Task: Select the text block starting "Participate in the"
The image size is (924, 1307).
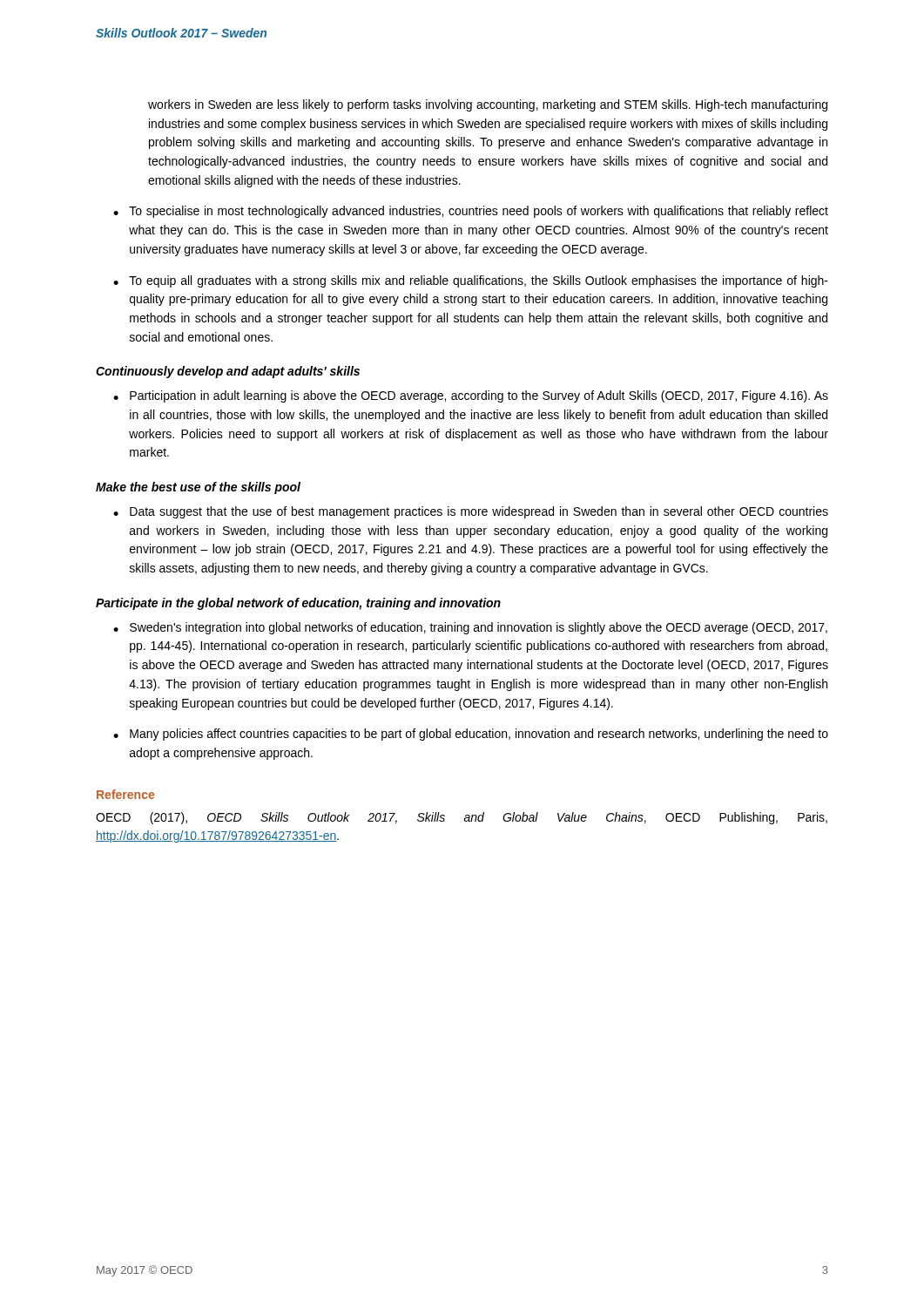Action: click(x=298, y=603)
